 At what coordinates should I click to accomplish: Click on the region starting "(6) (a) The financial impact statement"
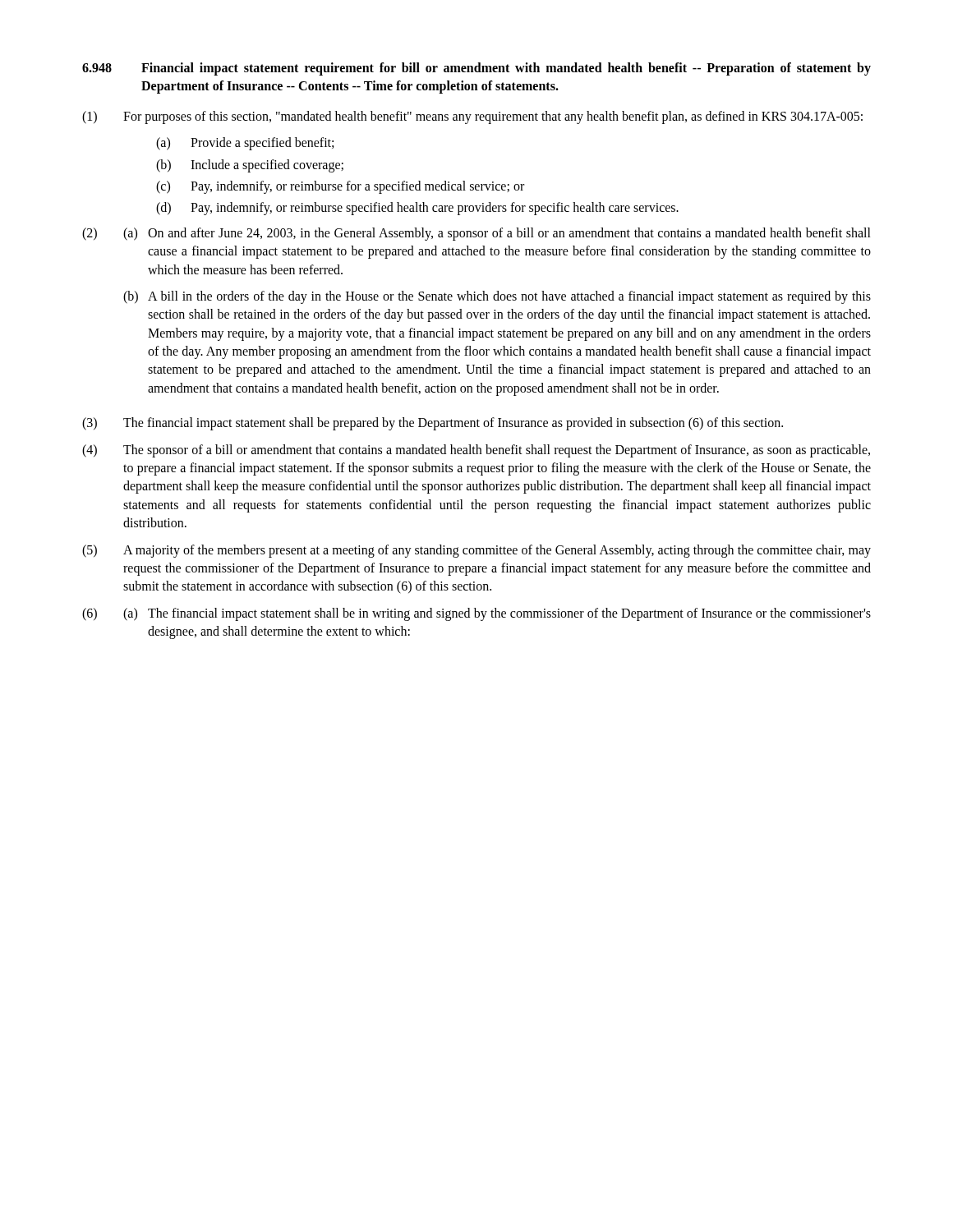[476, 623]
